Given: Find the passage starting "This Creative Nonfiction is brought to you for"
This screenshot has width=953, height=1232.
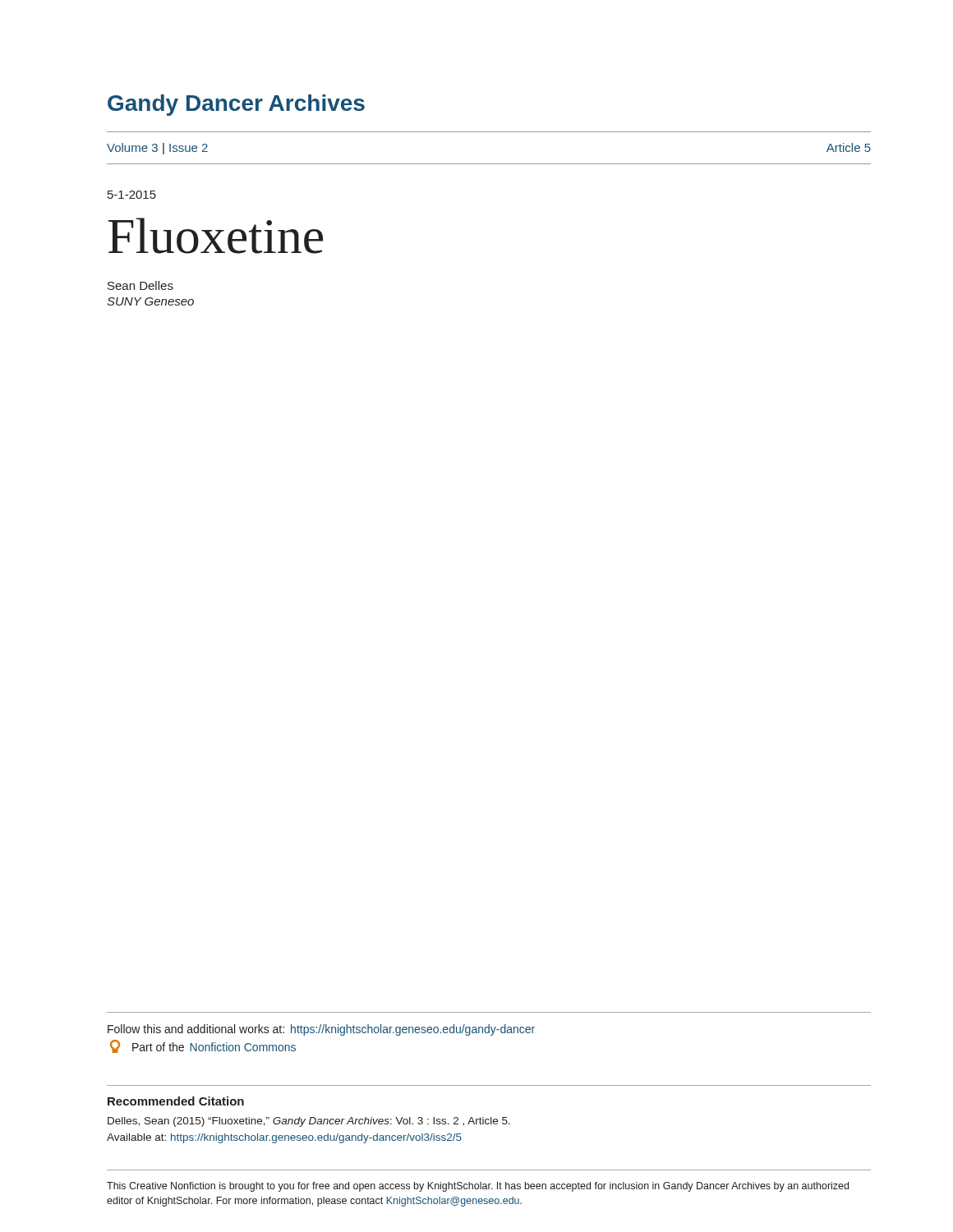Looking at the screenshot, I should pos(478,1193).
